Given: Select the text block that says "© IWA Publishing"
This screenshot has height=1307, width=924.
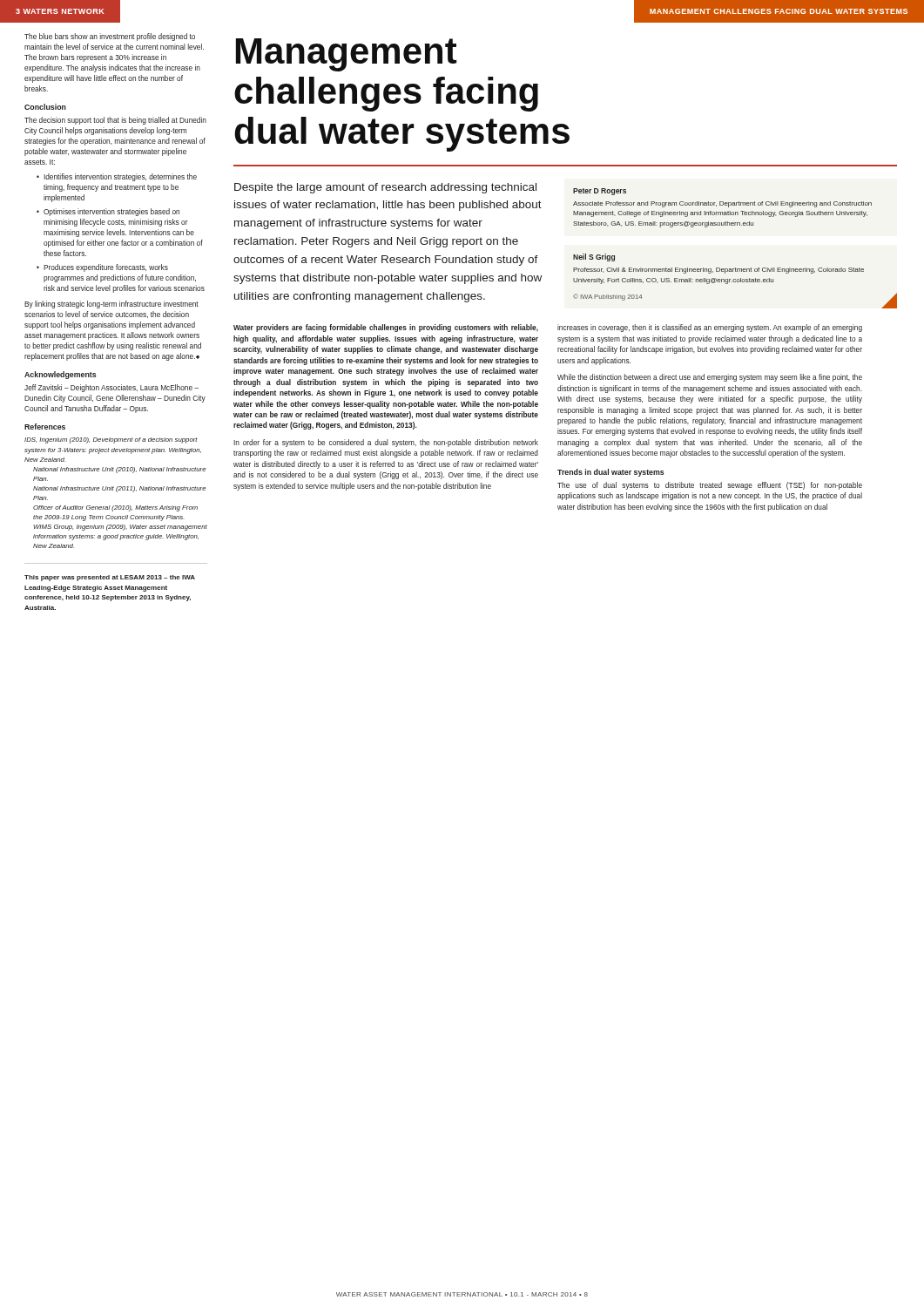Looking at the screenshot, I should tap(608, 297).
